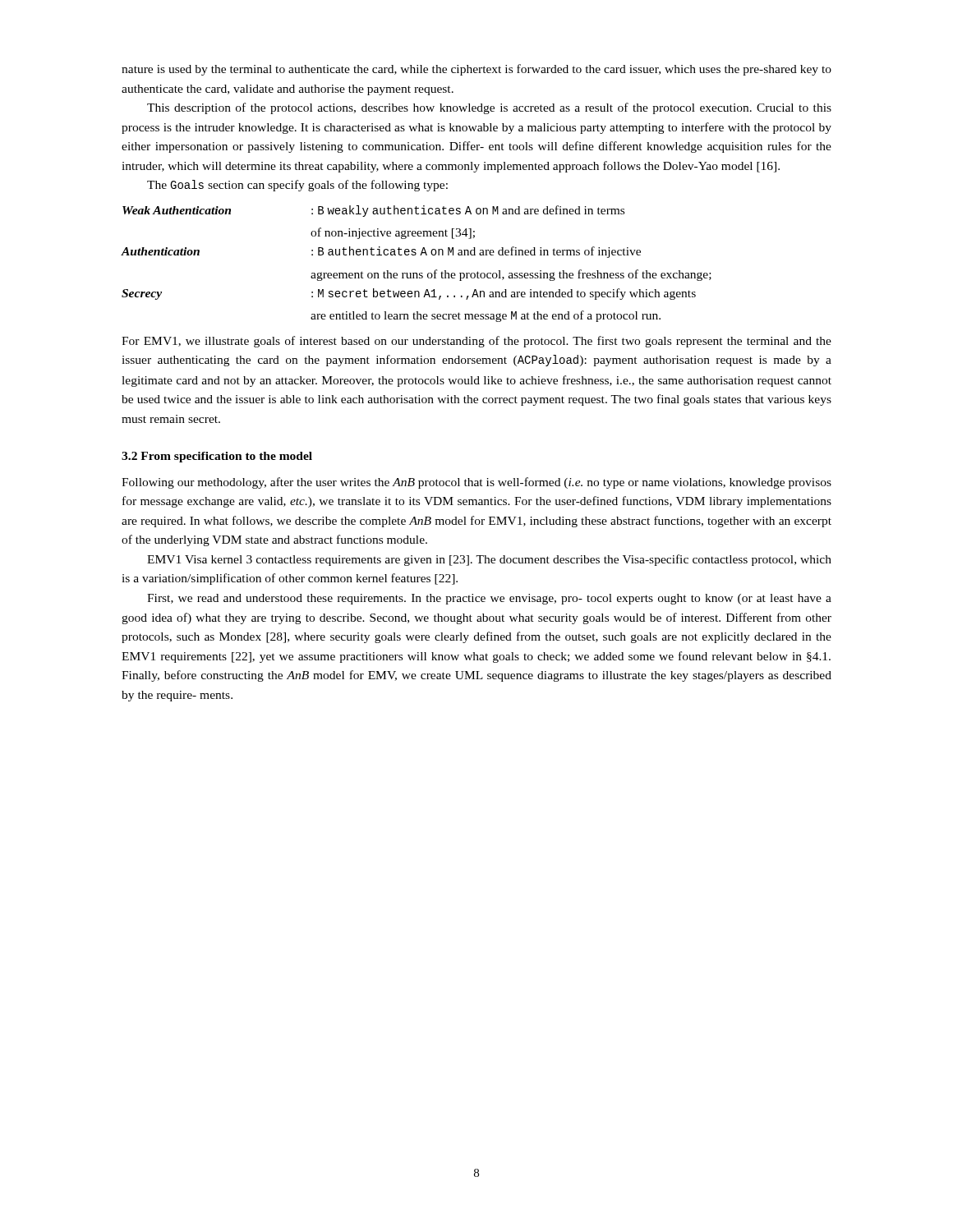953x1232 pixels.
Task: Navigate to the passage starting "nature is used by"
Action: 476,127
